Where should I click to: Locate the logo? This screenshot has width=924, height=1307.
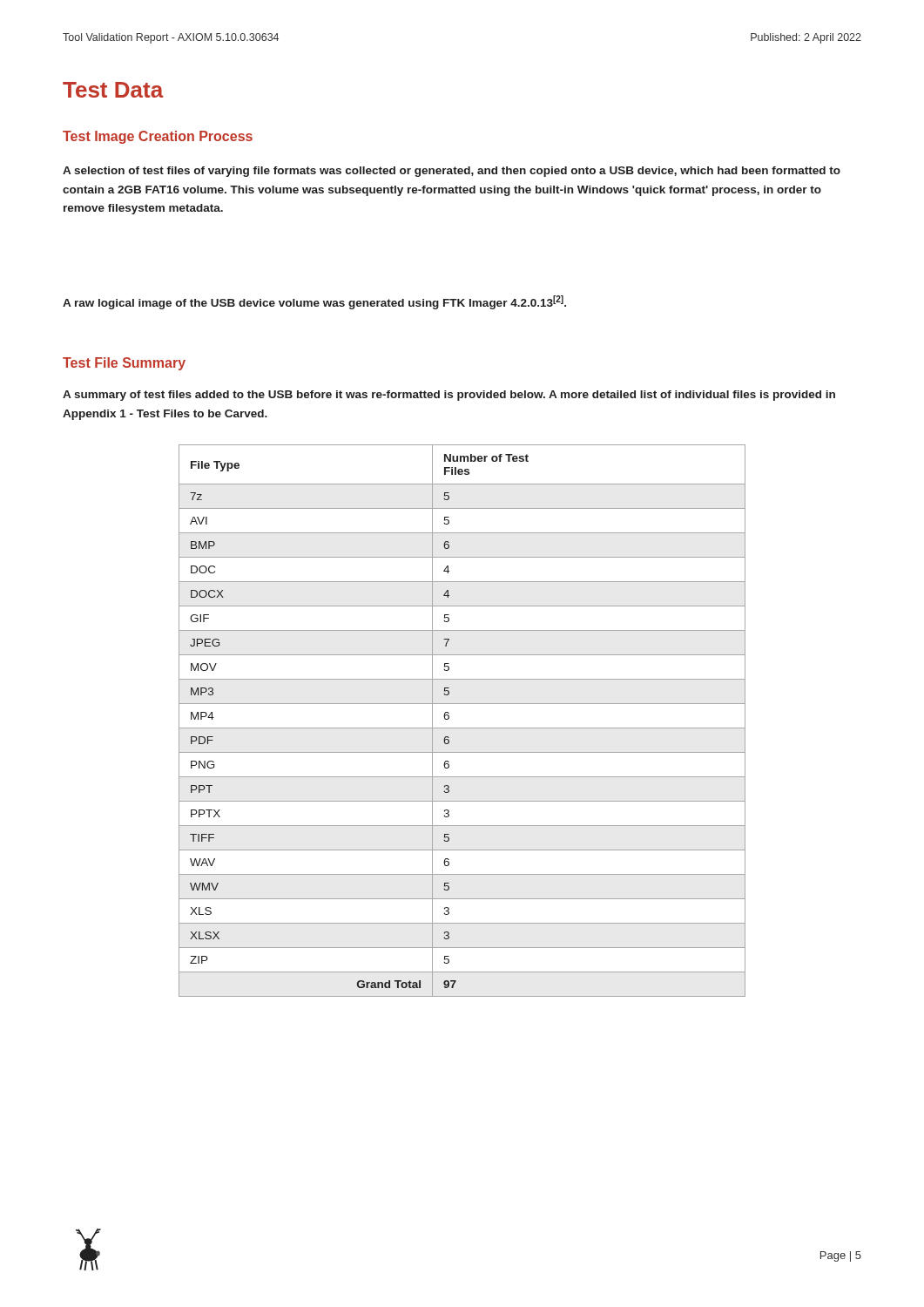89,1248
